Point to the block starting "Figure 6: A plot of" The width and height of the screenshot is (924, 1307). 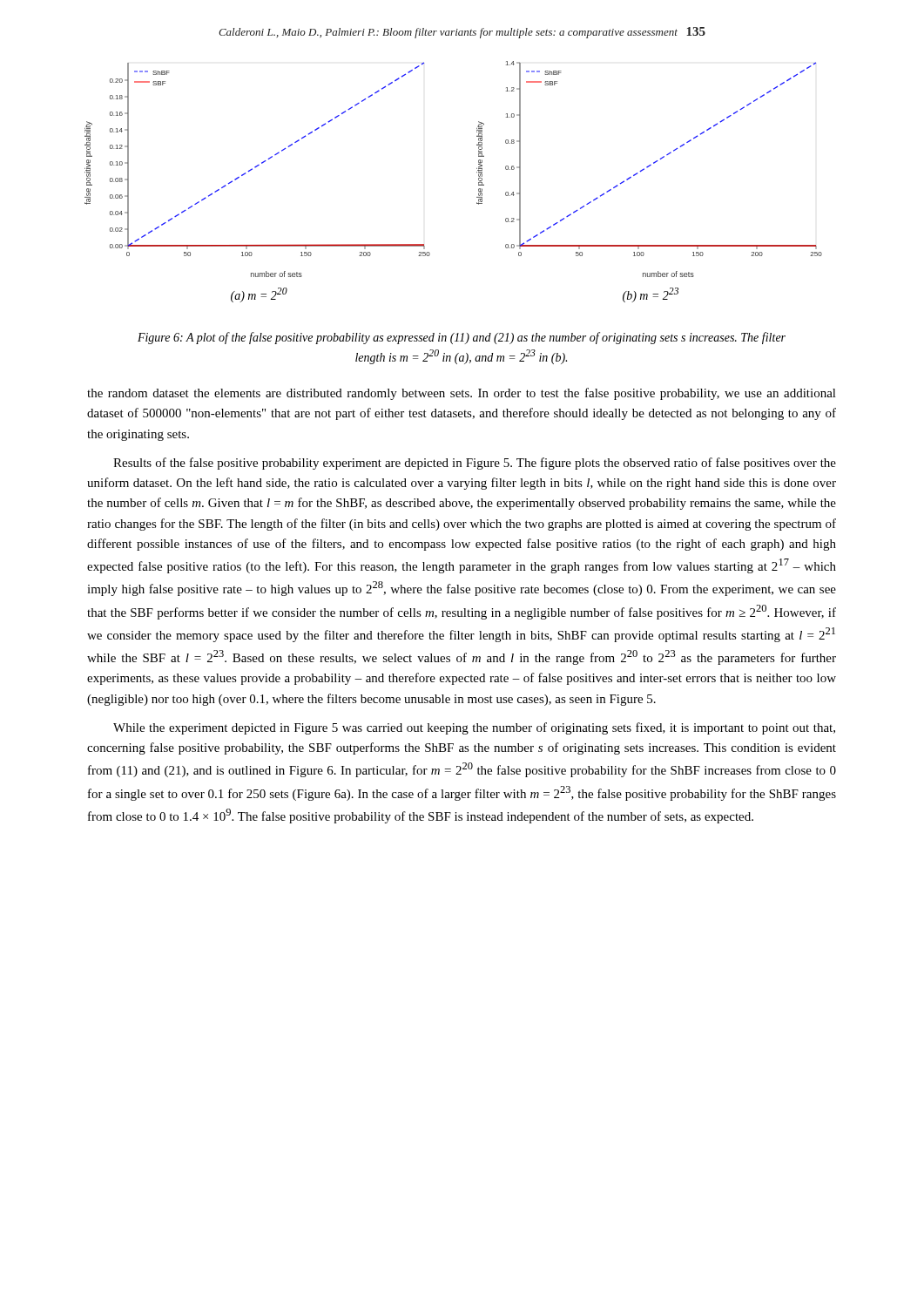(x=462, y=348)
